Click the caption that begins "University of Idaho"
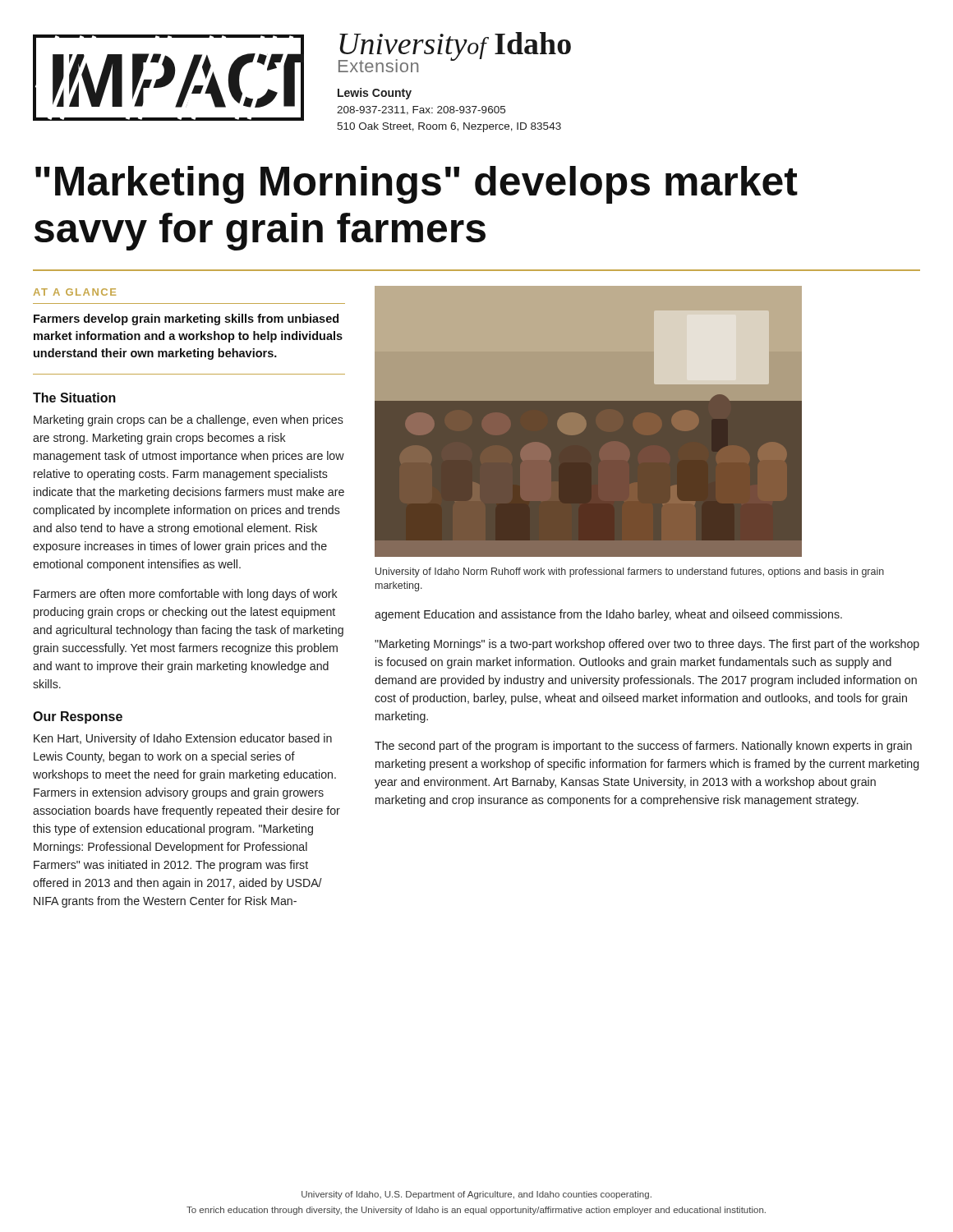 coord(629,578)
